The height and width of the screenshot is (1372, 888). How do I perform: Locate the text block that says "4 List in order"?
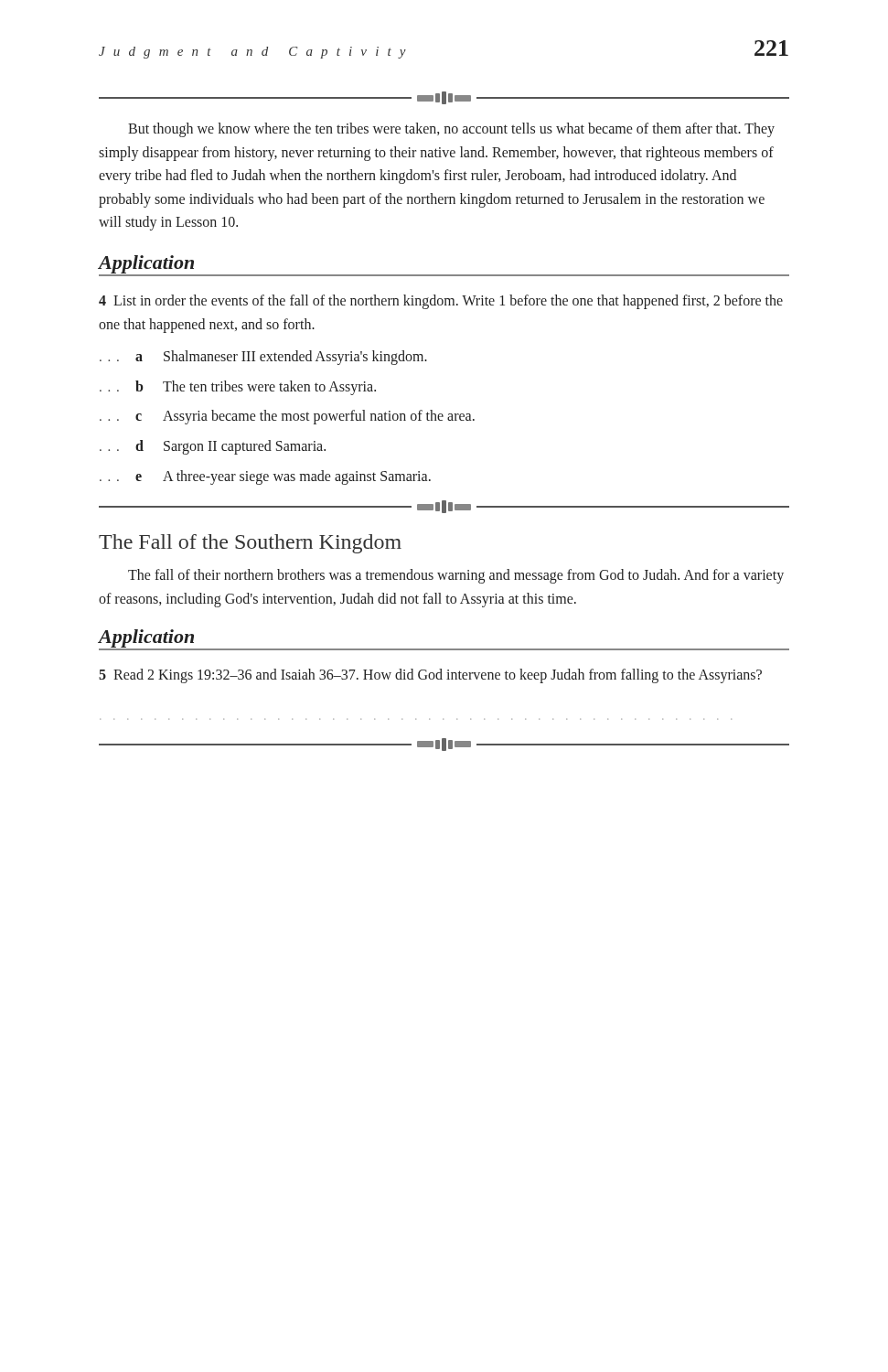pyautogui.click(x=441, y=312)
